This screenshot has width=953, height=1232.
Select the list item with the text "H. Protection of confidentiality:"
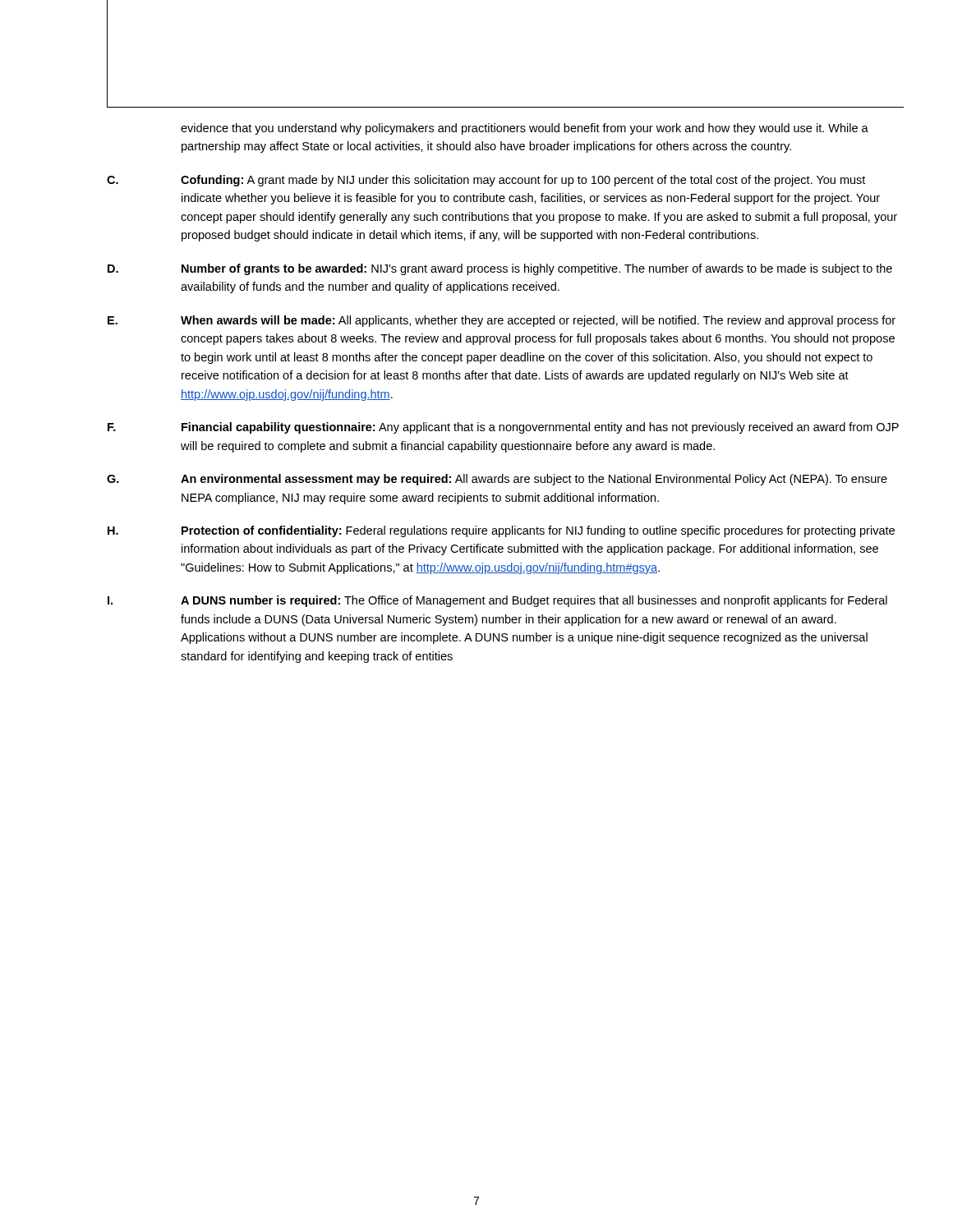click(505, 549)
